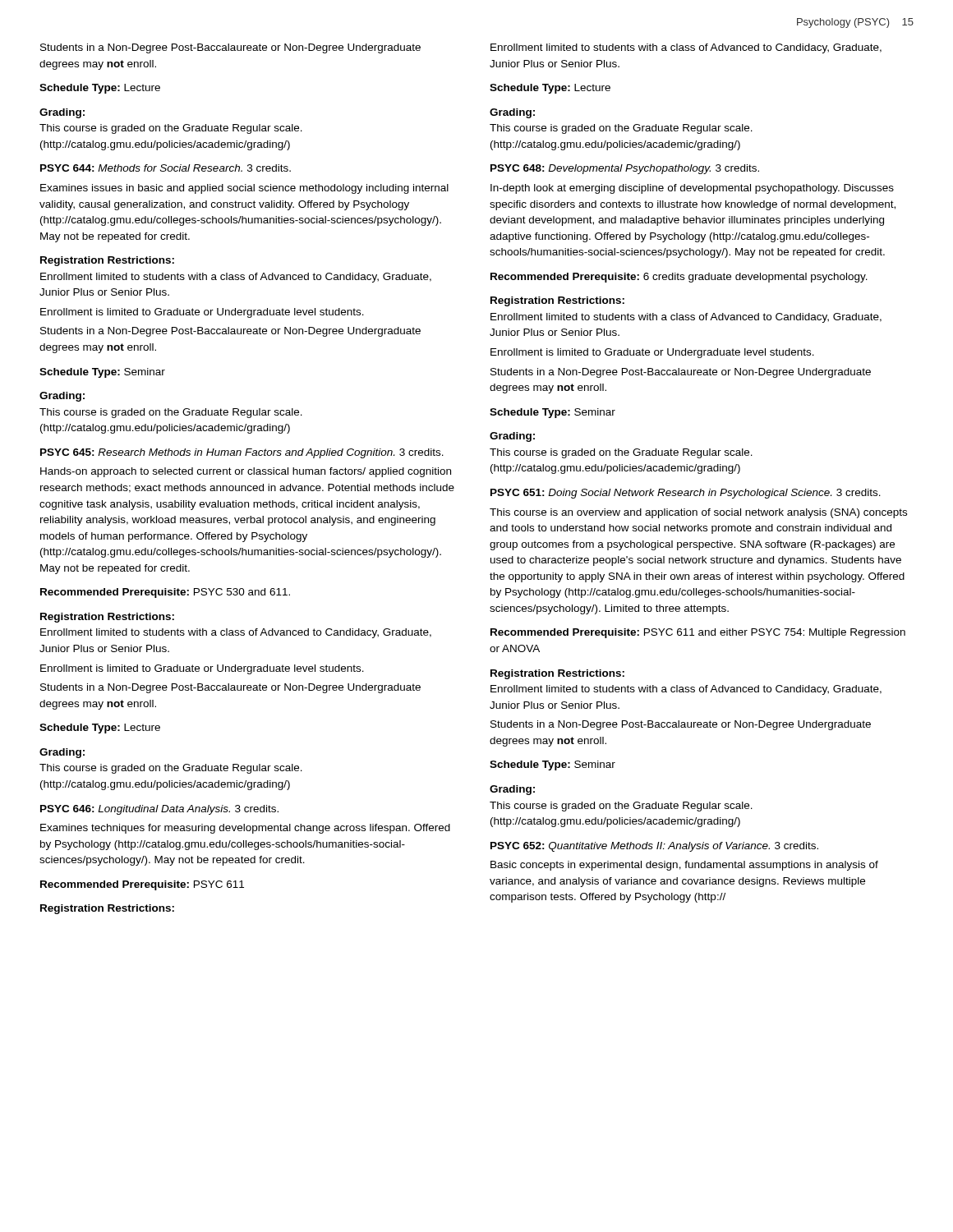Find the block on this page that starts "Recommended Prerequisite: 6"

click(x=702, y=276)
